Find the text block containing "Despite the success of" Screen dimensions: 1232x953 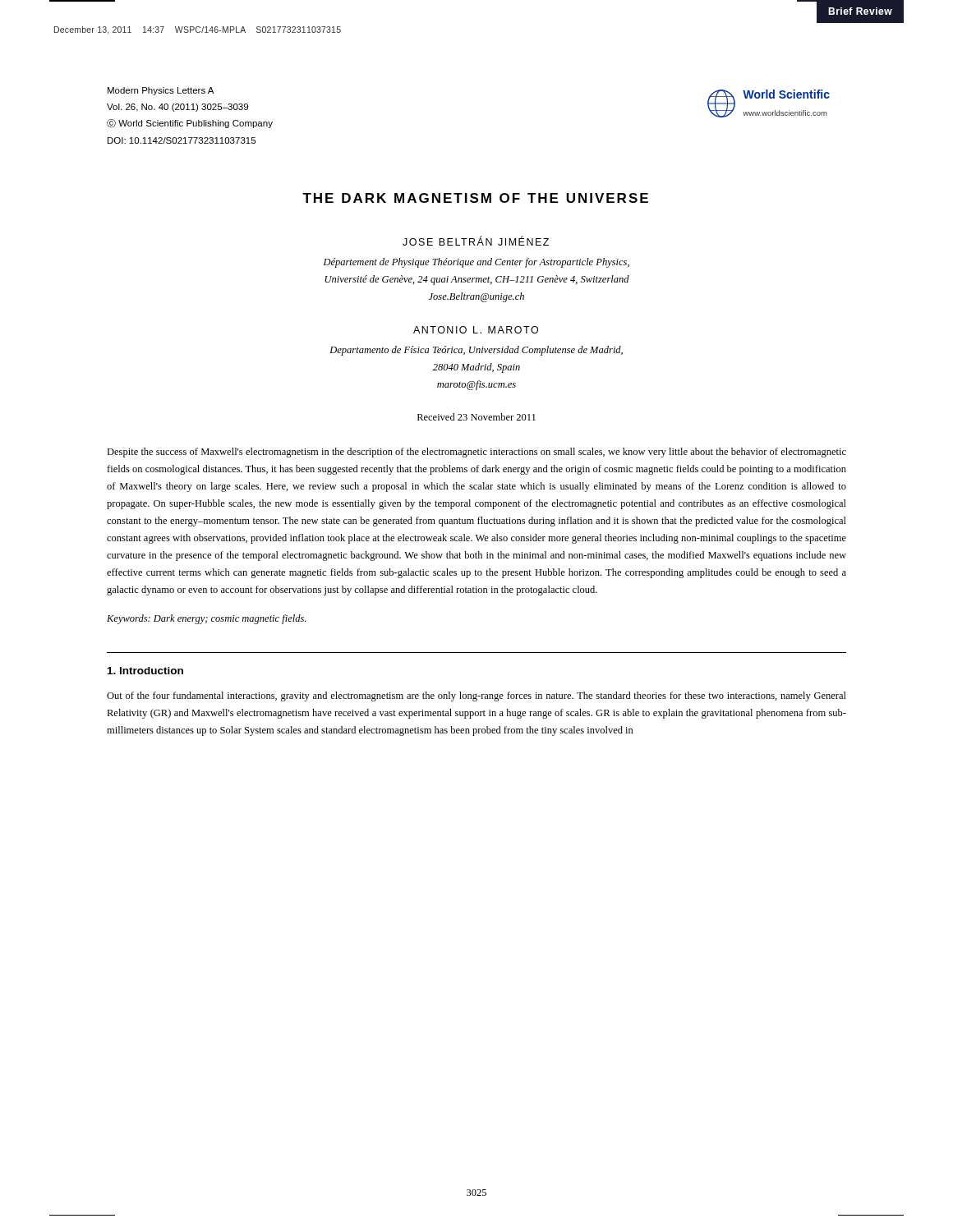point(476,521)
